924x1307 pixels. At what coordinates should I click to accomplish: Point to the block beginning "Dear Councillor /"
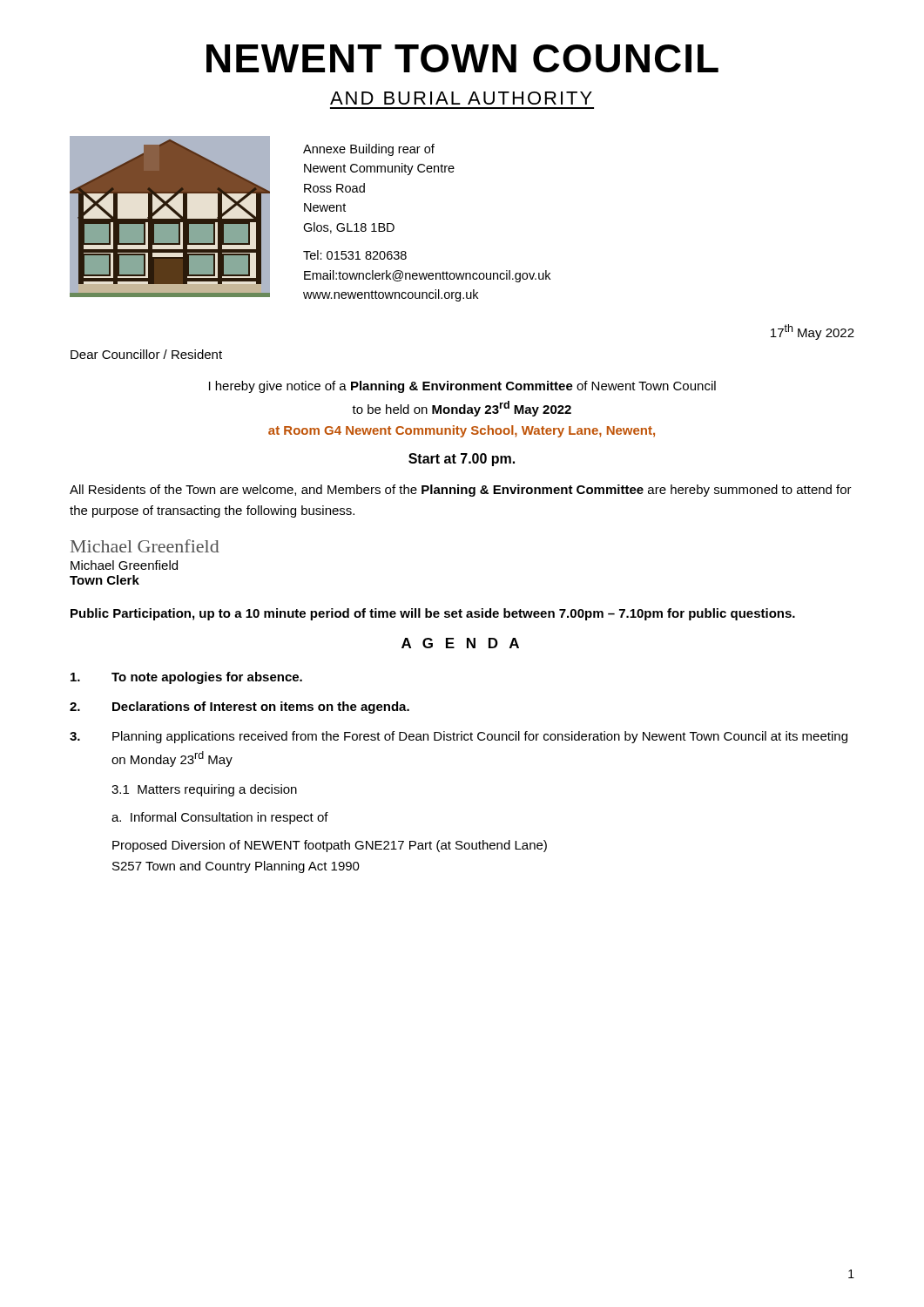[146, 354]
